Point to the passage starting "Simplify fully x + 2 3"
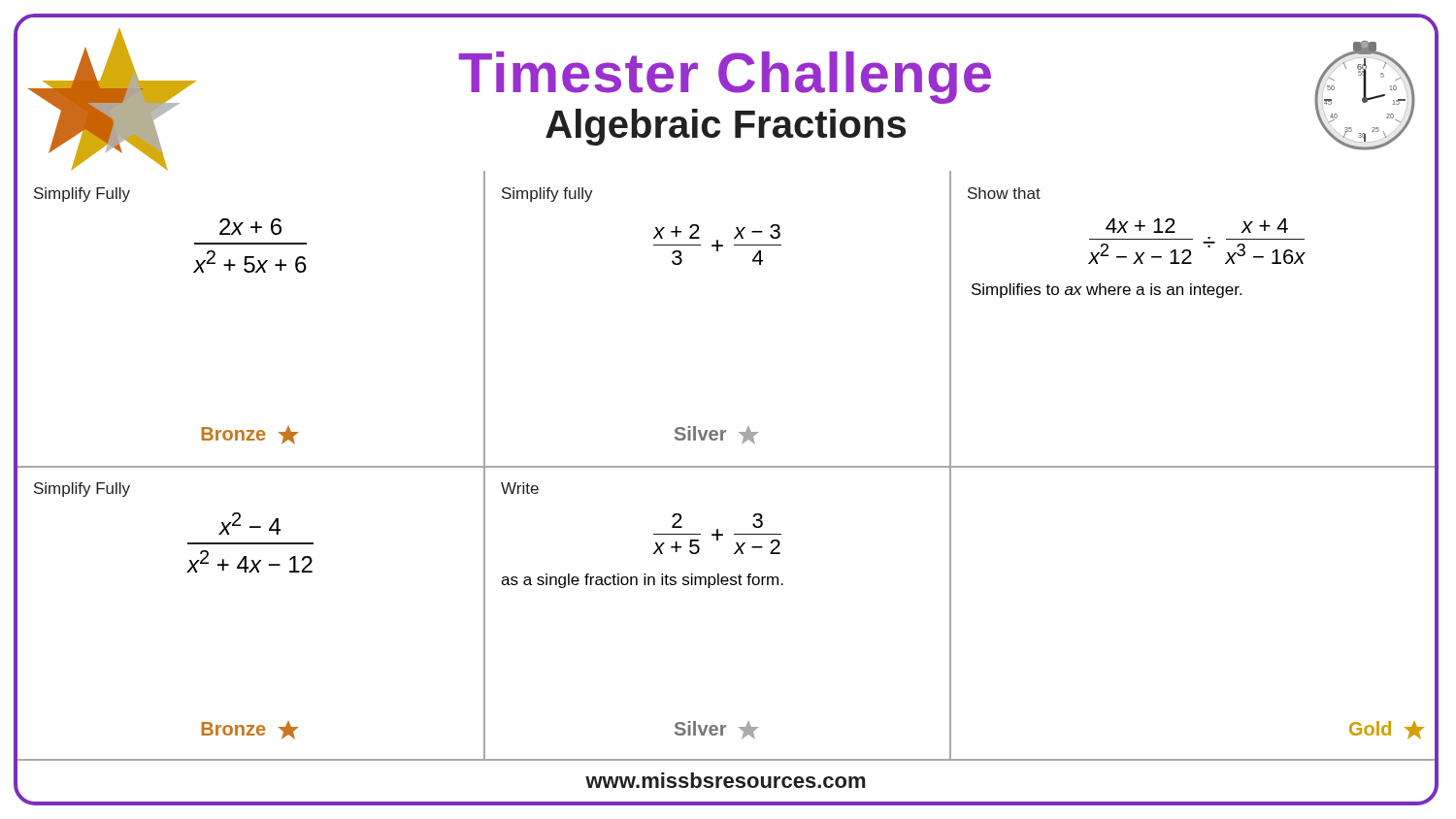This screenshot has width=1456, height=819. [x=717, y=316]
